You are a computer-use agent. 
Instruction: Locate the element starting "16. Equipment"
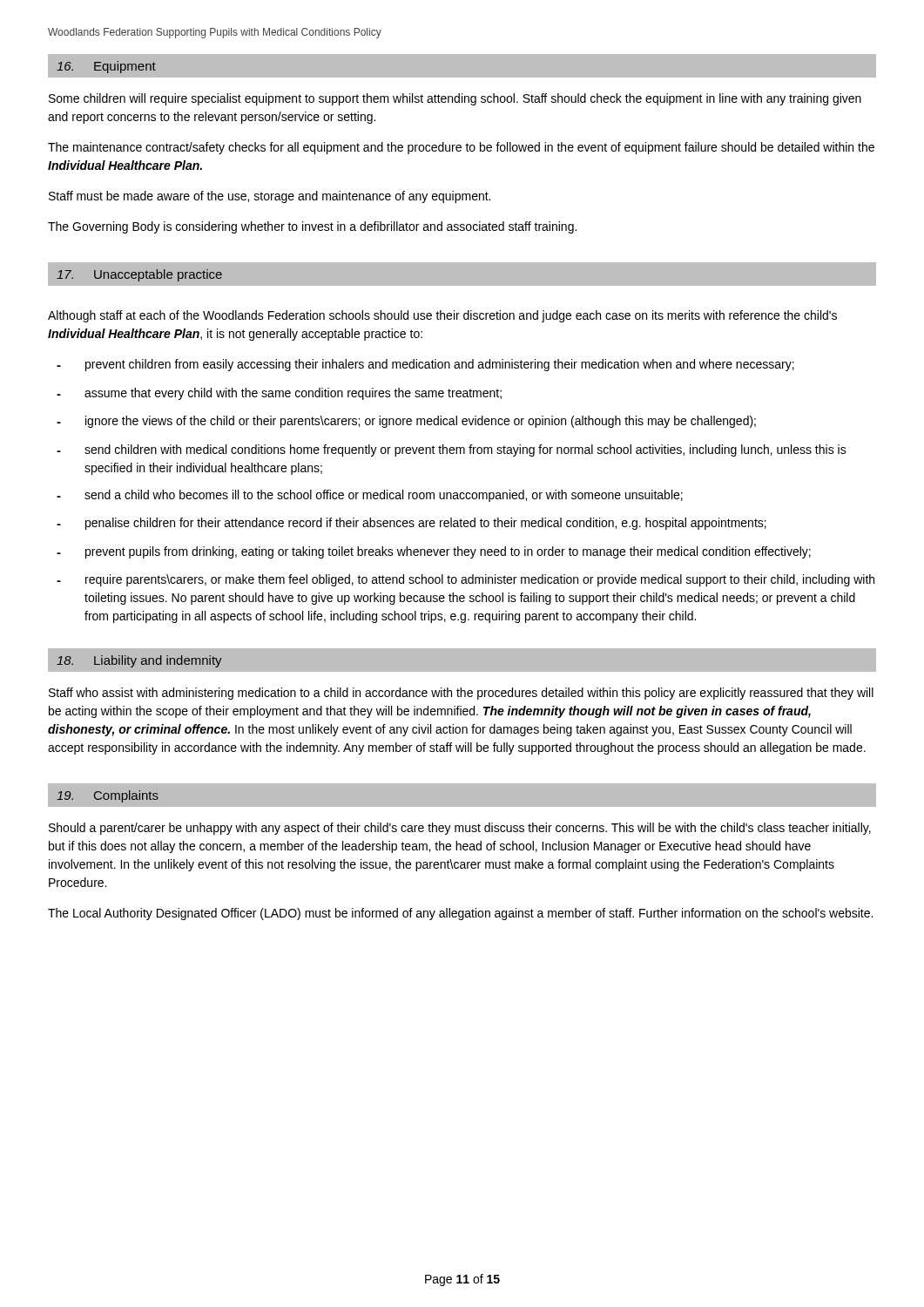tap(106, 66)
